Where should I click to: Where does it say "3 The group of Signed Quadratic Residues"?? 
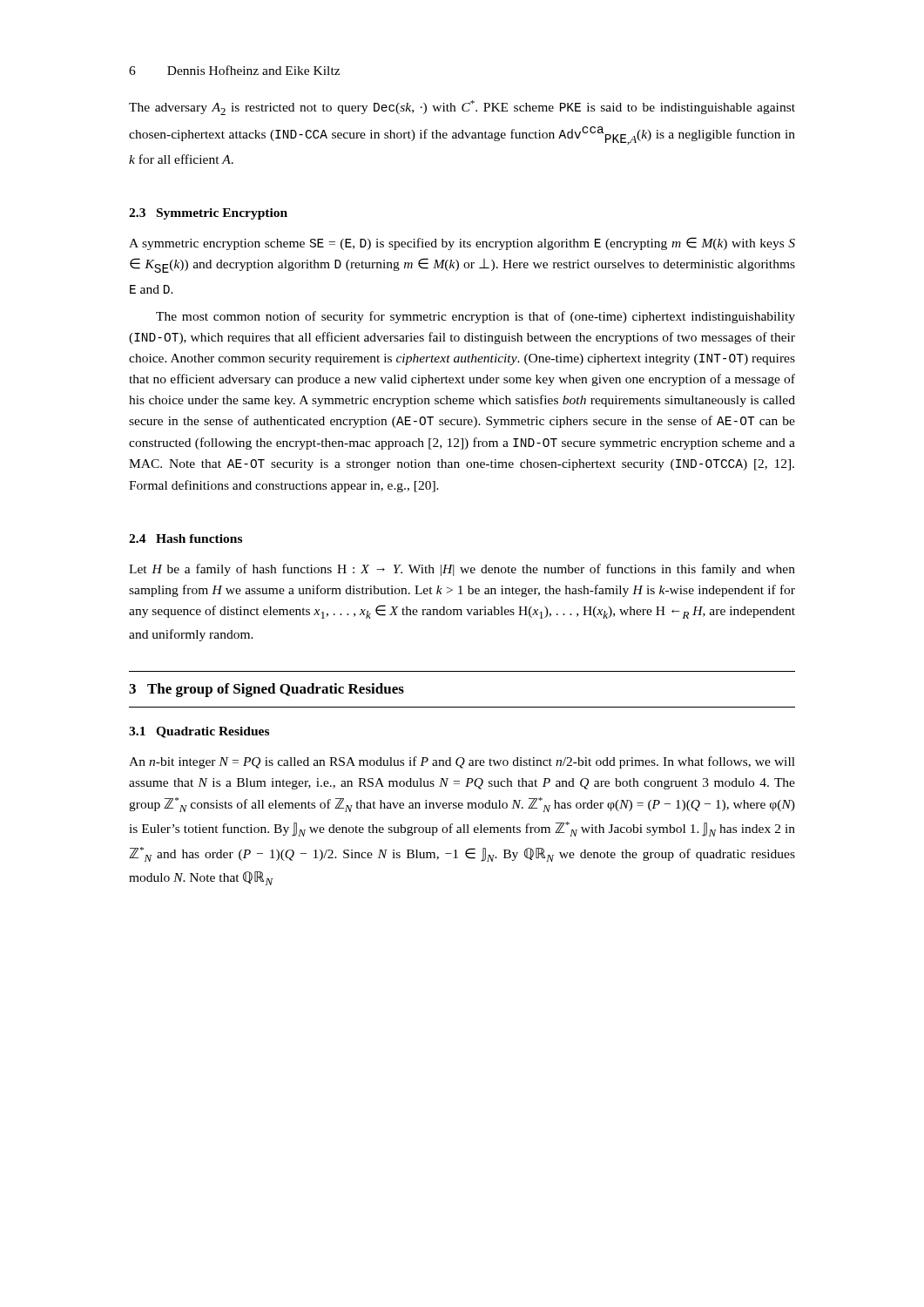point(266,689)
